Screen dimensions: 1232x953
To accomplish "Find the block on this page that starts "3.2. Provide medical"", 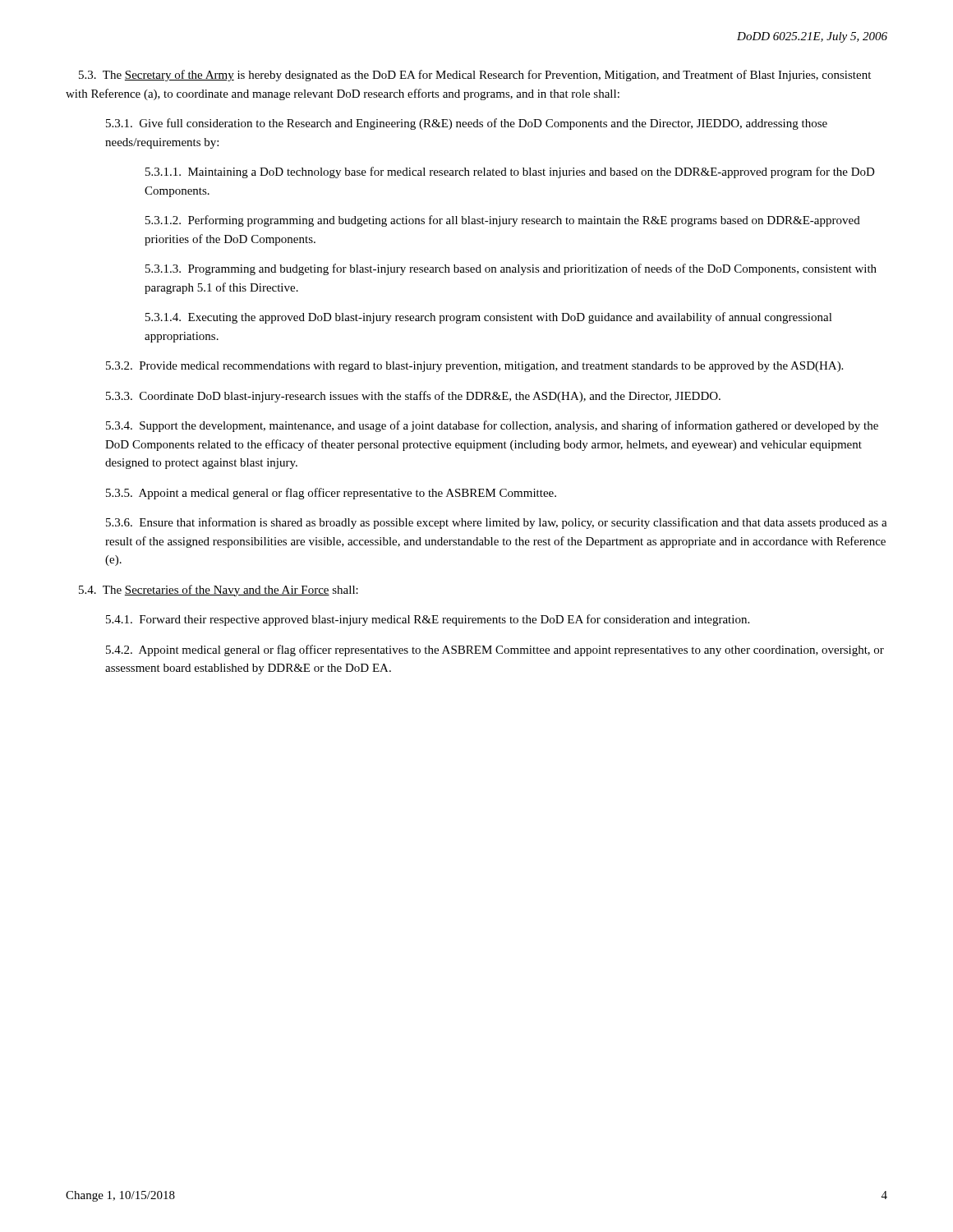I will (x=475, y=365).
